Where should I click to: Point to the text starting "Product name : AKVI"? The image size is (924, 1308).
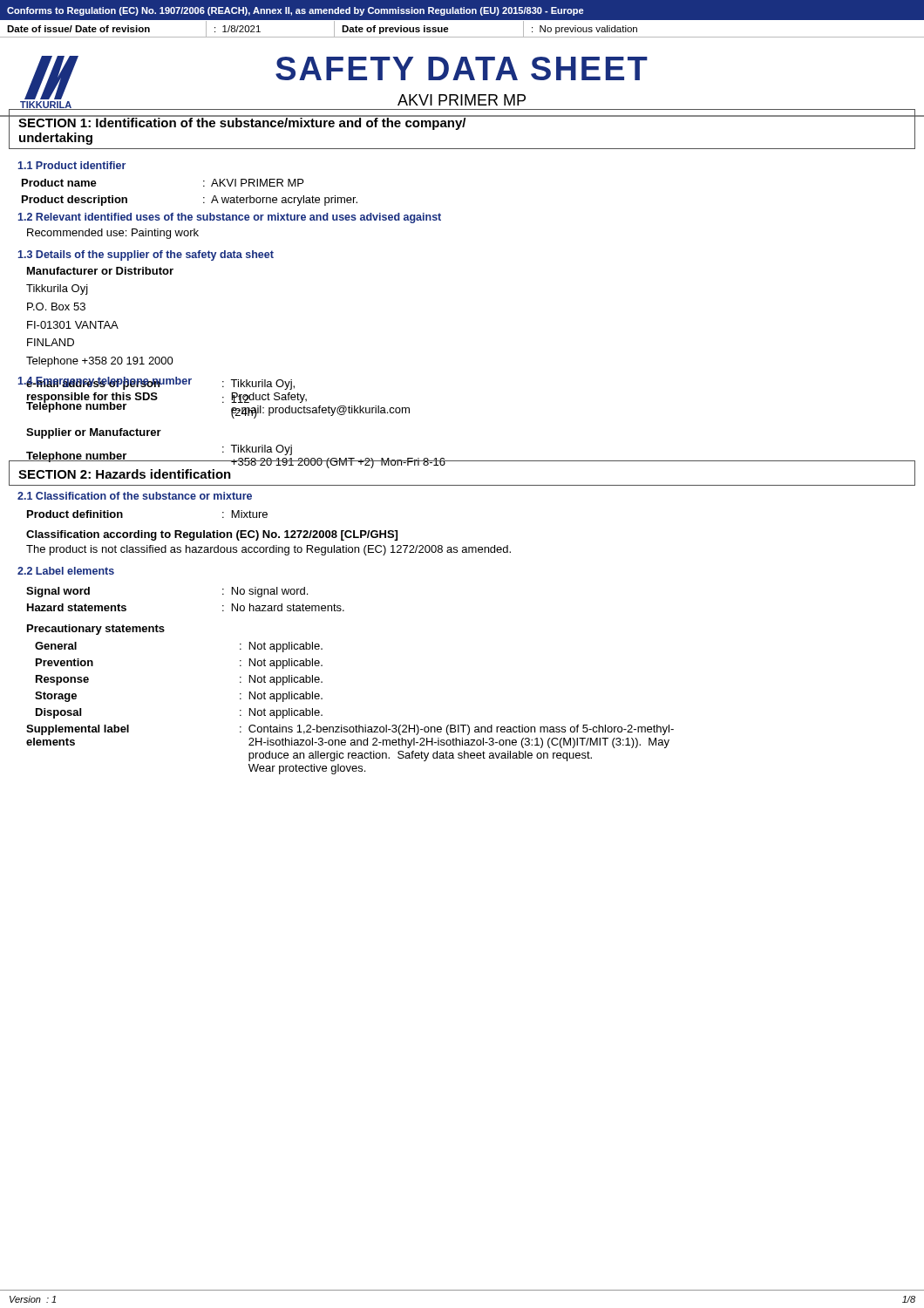(x=56, y=182)
